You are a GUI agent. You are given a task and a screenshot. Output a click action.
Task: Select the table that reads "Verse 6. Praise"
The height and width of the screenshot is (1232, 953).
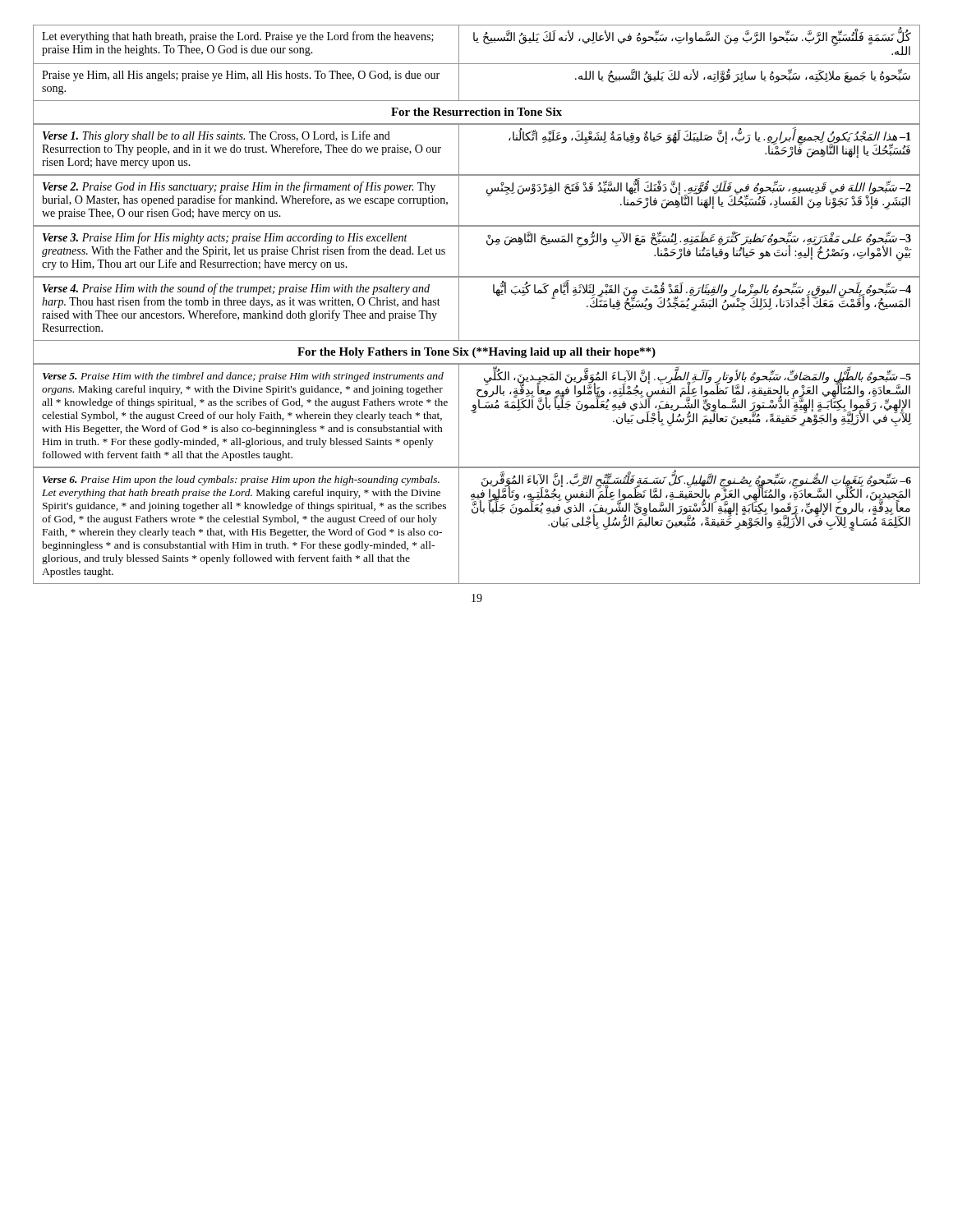click(476, 526)
